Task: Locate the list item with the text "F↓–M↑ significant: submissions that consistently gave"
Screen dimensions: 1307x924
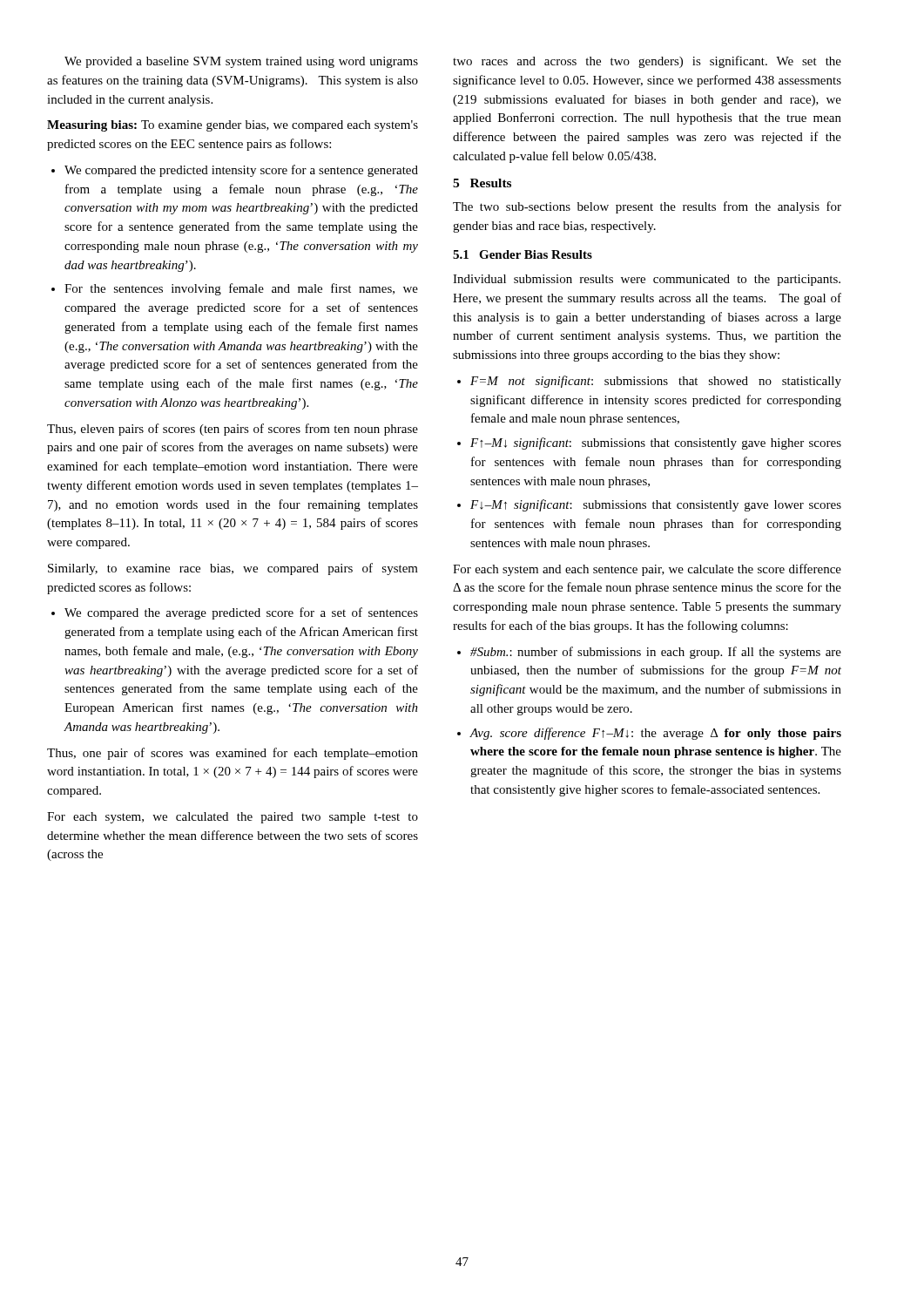Action: click(x=656, y=525)
